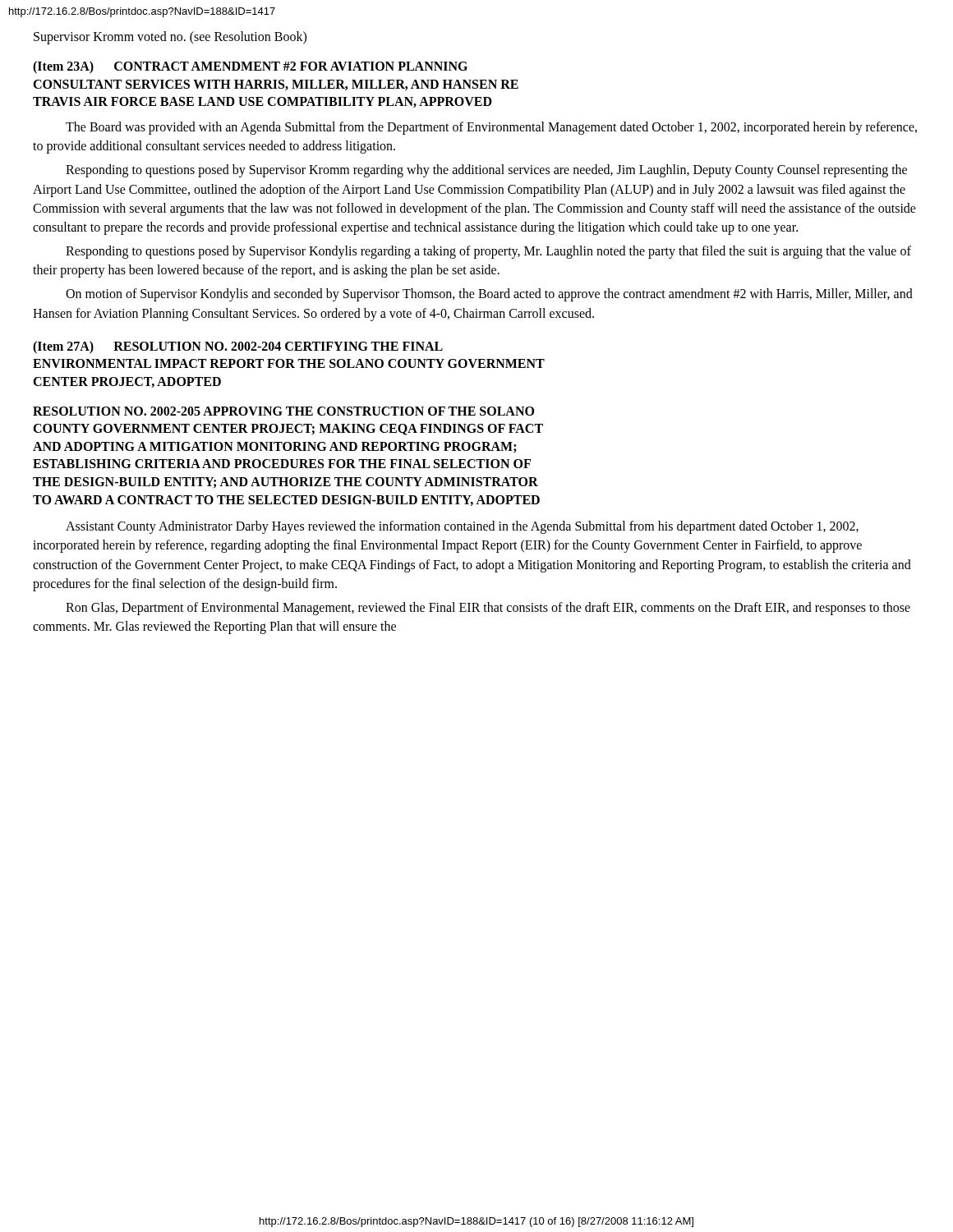Select the text block that says "On motion of Supervisor Kondylis and seconded by"

click(x=473, y=304)
